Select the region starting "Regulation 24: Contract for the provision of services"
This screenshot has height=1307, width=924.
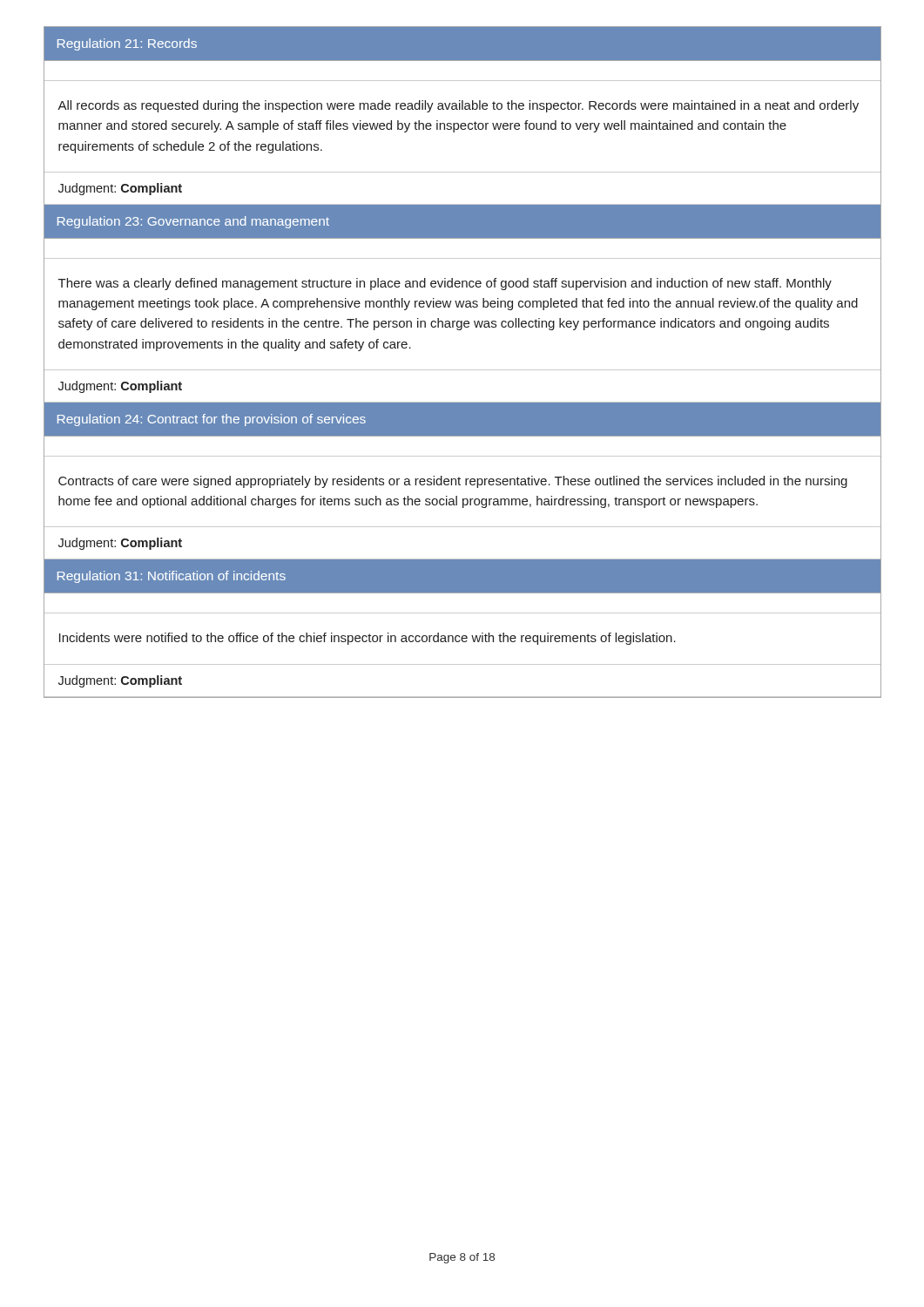pyautogui.click(x=211, y=418)
